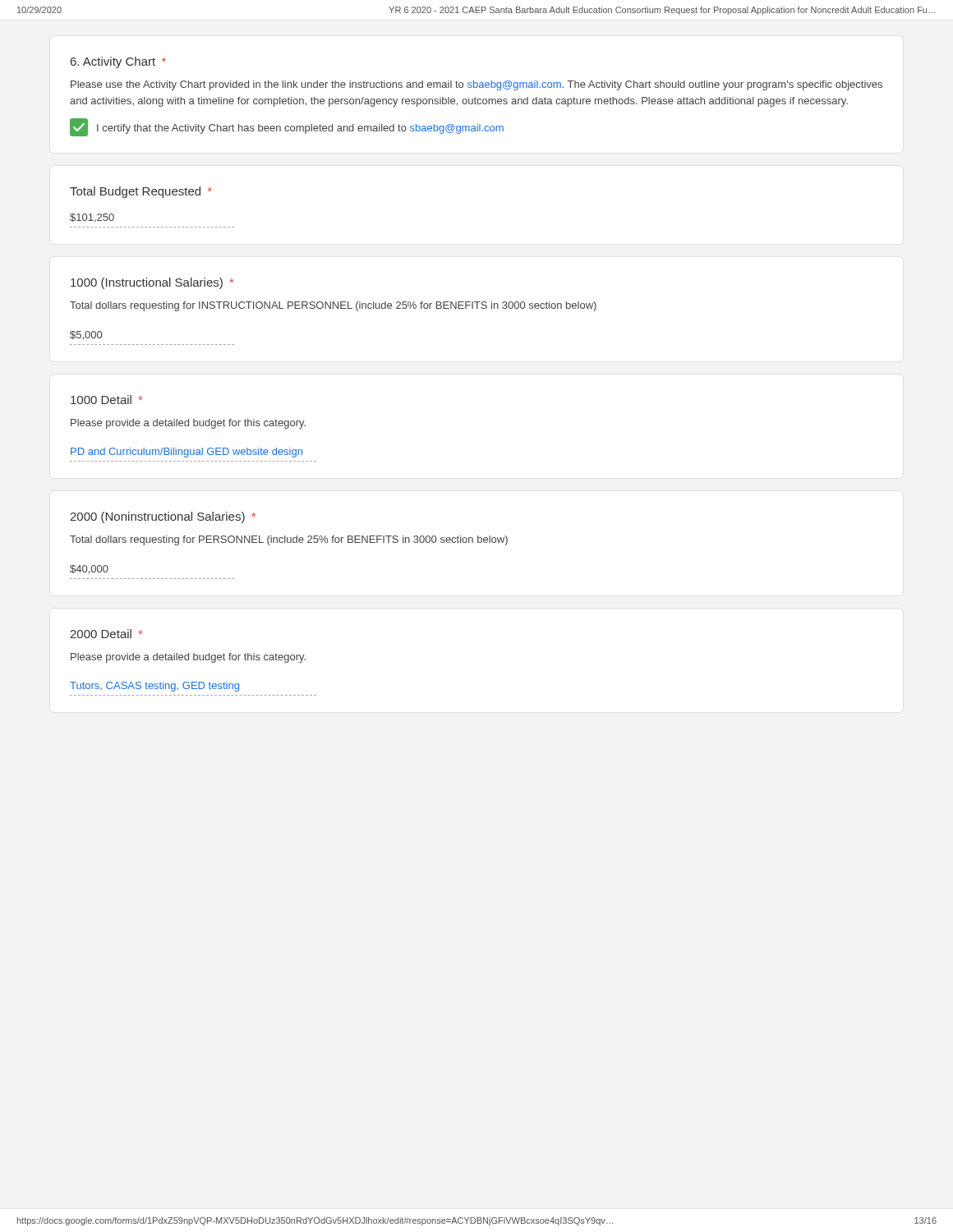Screen dimensions: 1232x953
Task: Find the section header with the text "2000 Detail *"
Action: tap(106, 633)
